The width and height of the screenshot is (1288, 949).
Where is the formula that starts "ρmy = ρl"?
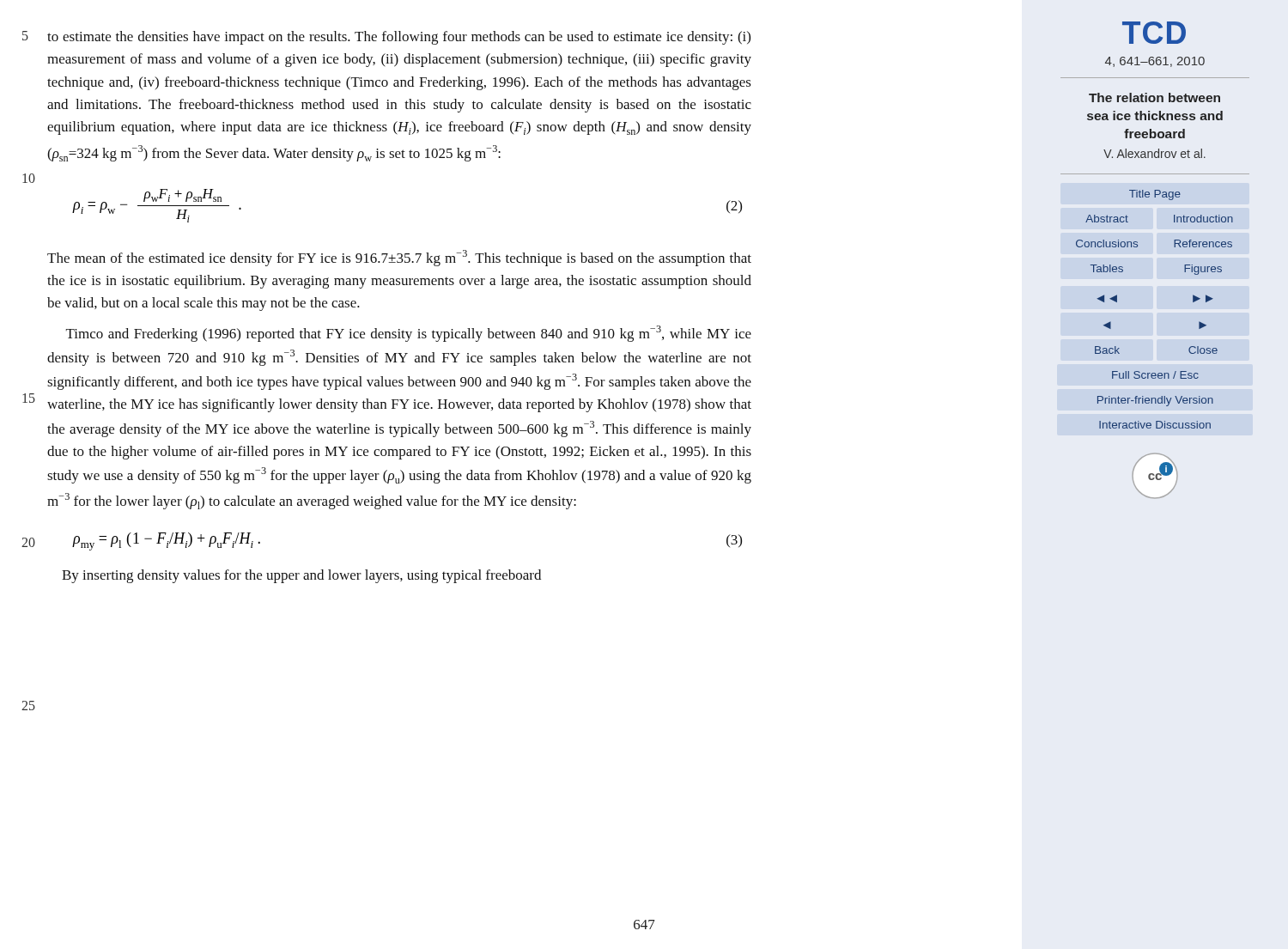coord(170,541)
